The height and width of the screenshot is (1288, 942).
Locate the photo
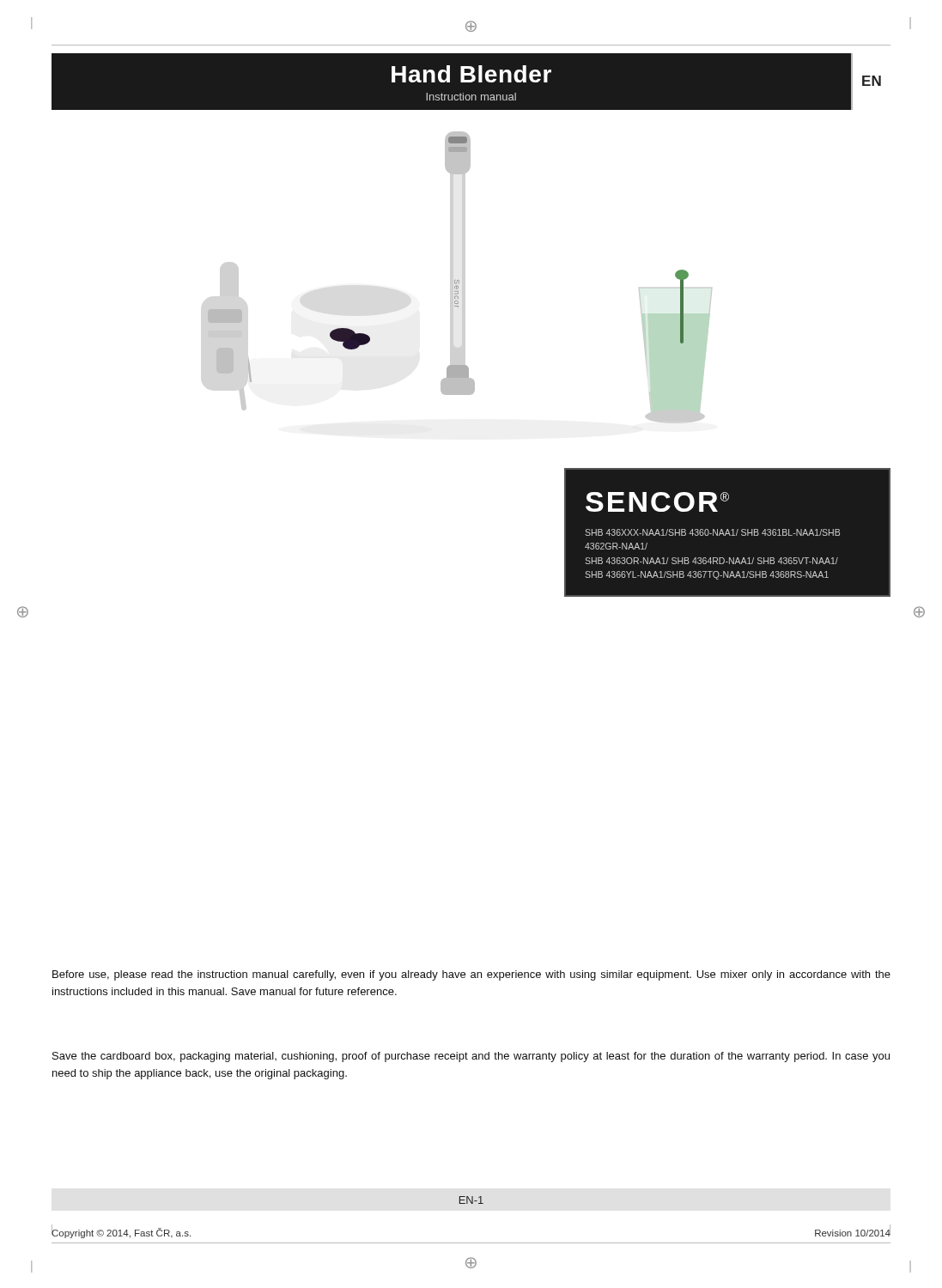(471, 283)
